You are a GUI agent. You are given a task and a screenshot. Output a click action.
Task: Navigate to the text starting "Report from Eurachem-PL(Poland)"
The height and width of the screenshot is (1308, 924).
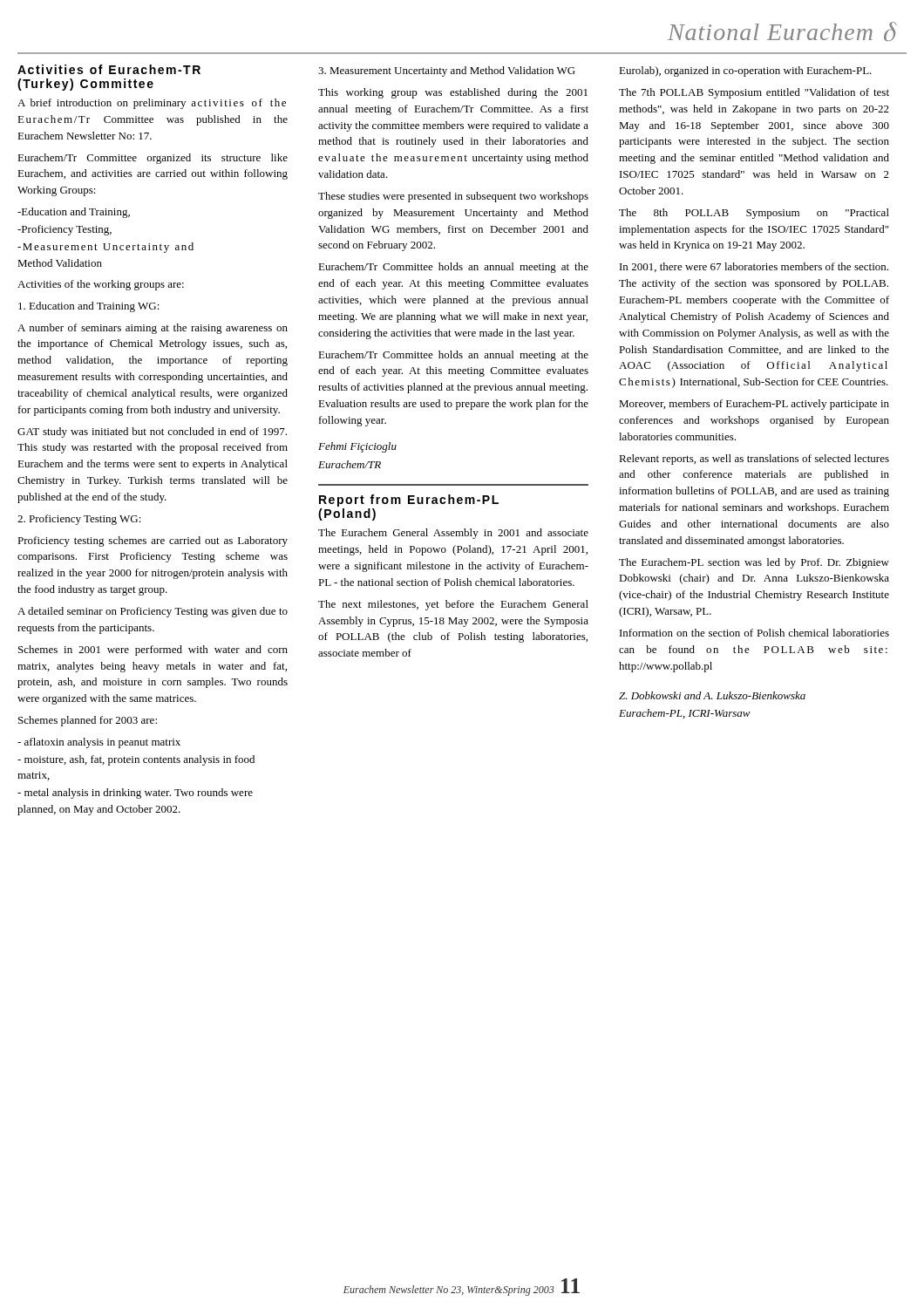[453, 507]
